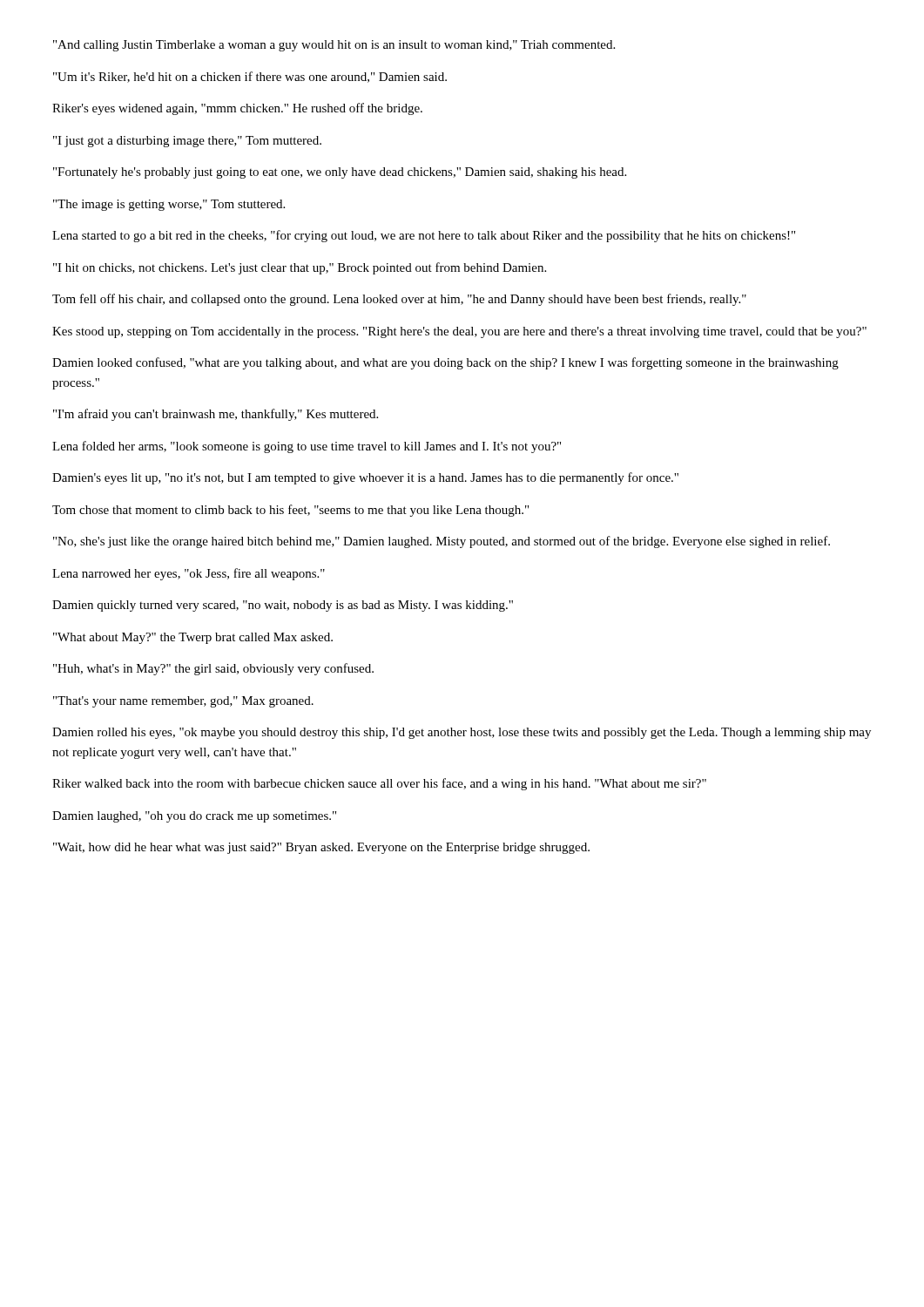
Task: Point to ""The image is getting worse," Tom stuttered."
Action: click(169, 203)
